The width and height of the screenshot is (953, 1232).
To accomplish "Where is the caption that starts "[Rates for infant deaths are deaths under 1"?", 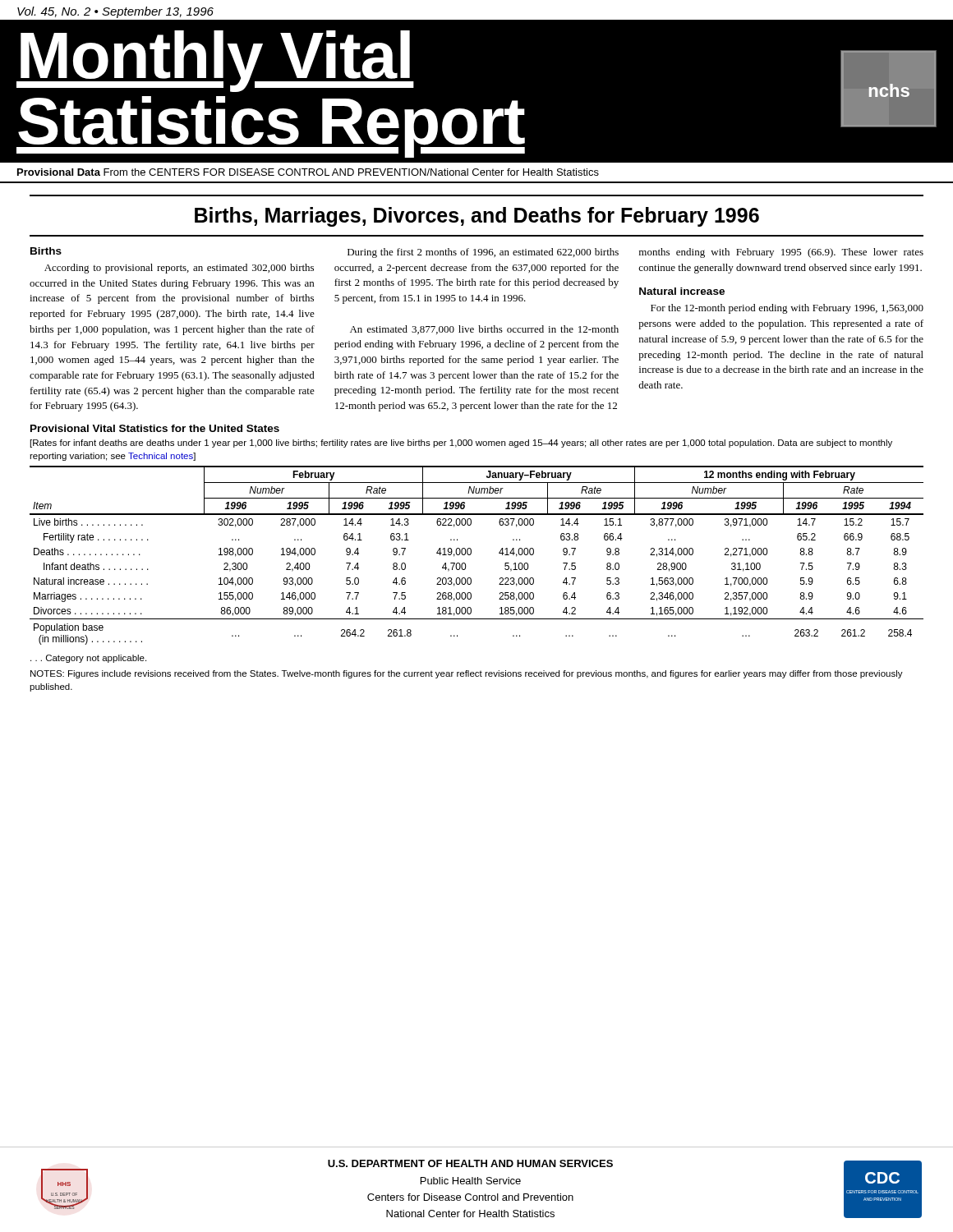I will (461, 449).
